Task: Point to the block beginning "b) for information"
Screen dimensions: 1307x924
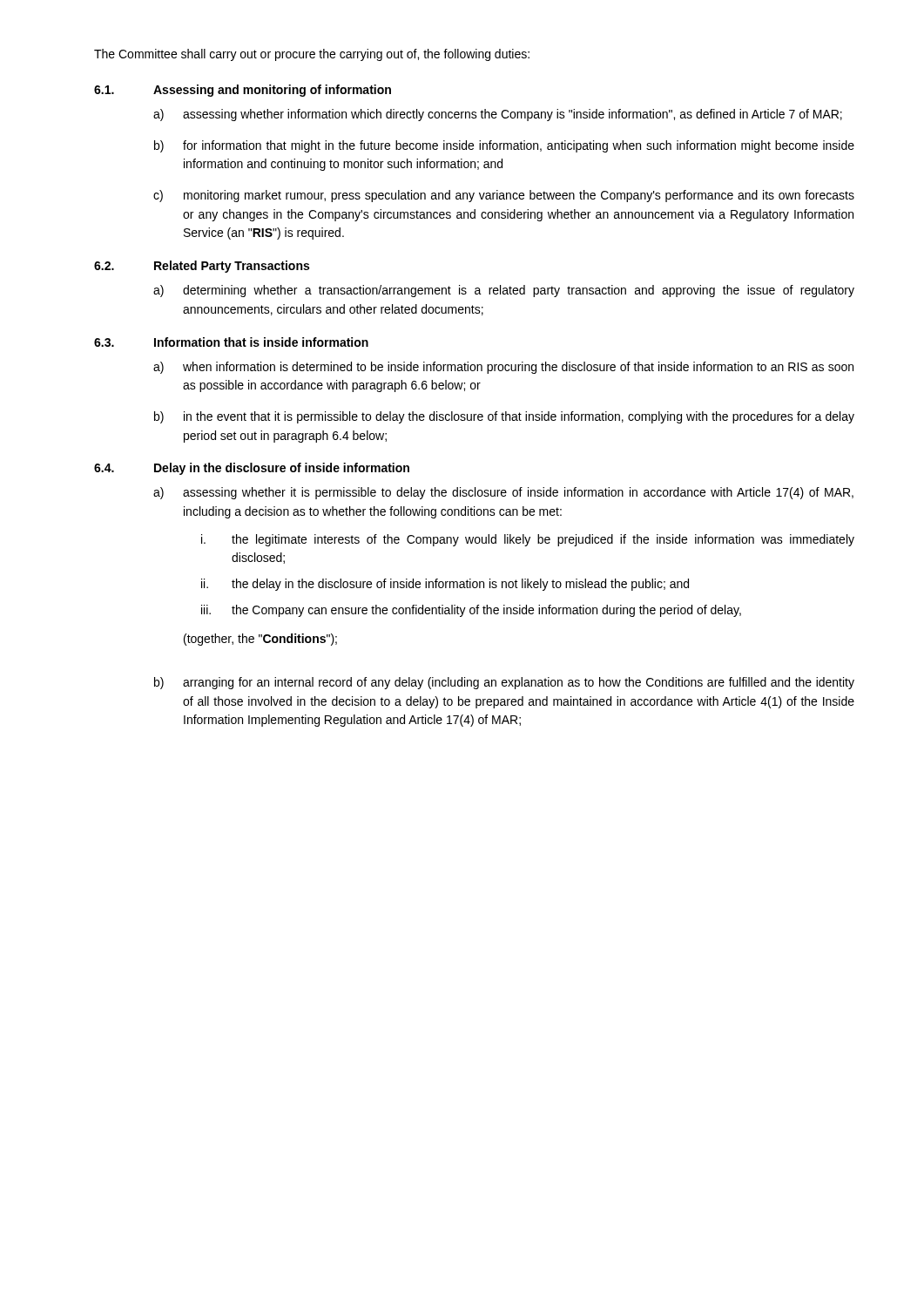Action: (504, 155)
